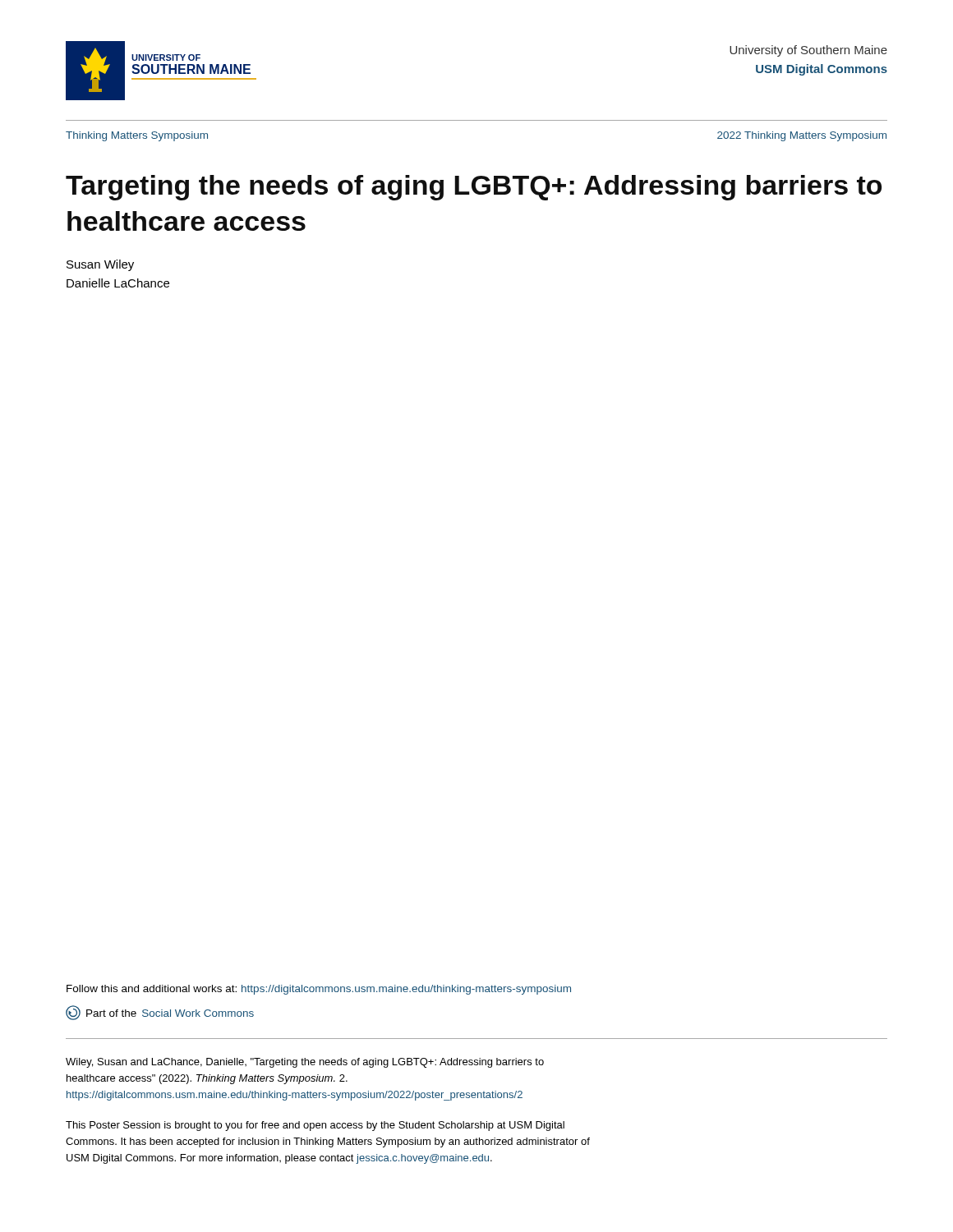Locate the text starting "Thinking Matters Symposium"
This screenshot has width=953, height=1232.
[x=137, y=135]
